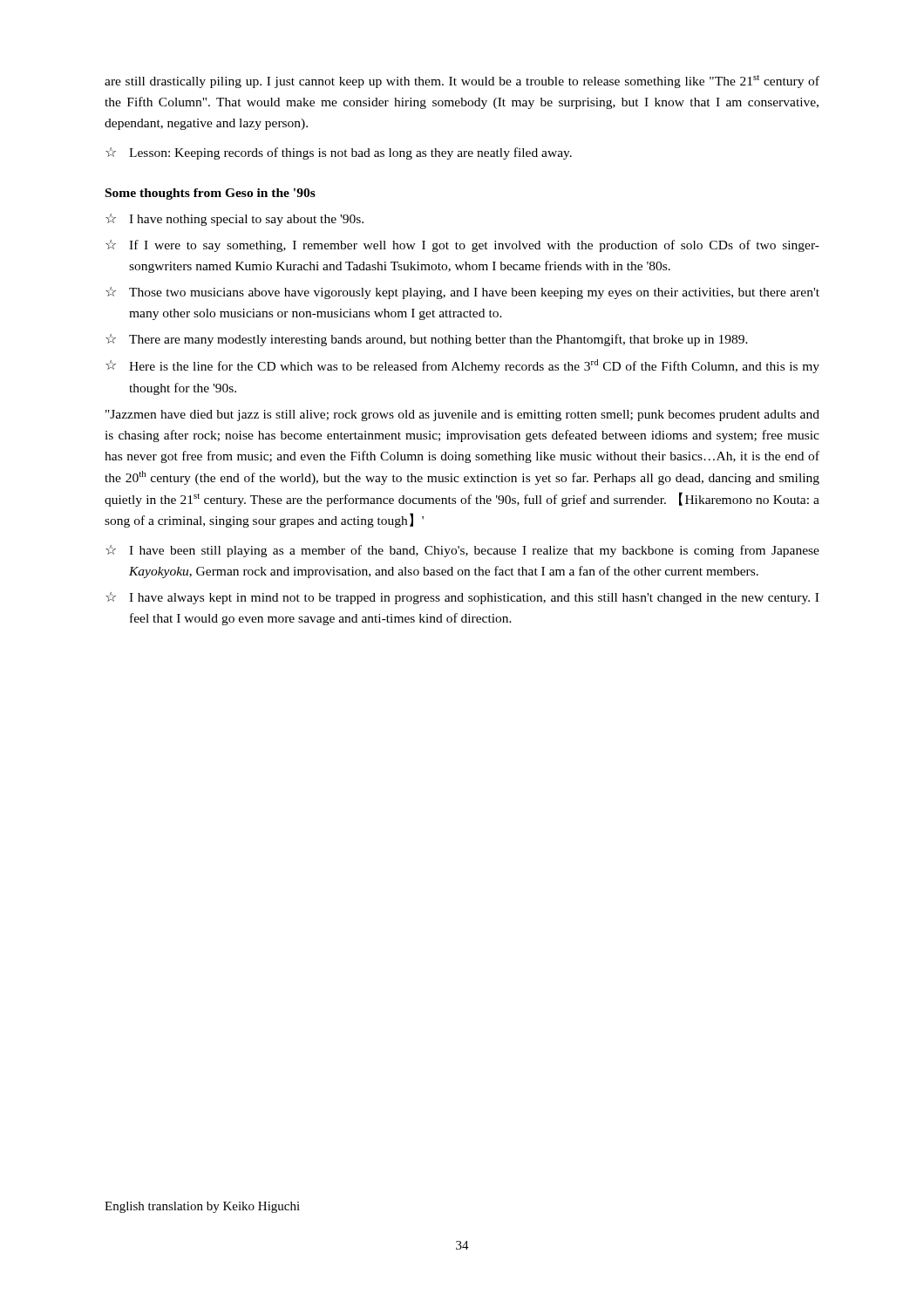Where is the passage that starts "☆ Those two musicians above have"?
Image resolution: width=924 pixels, height=1308 pixels.
coord(462,303)
